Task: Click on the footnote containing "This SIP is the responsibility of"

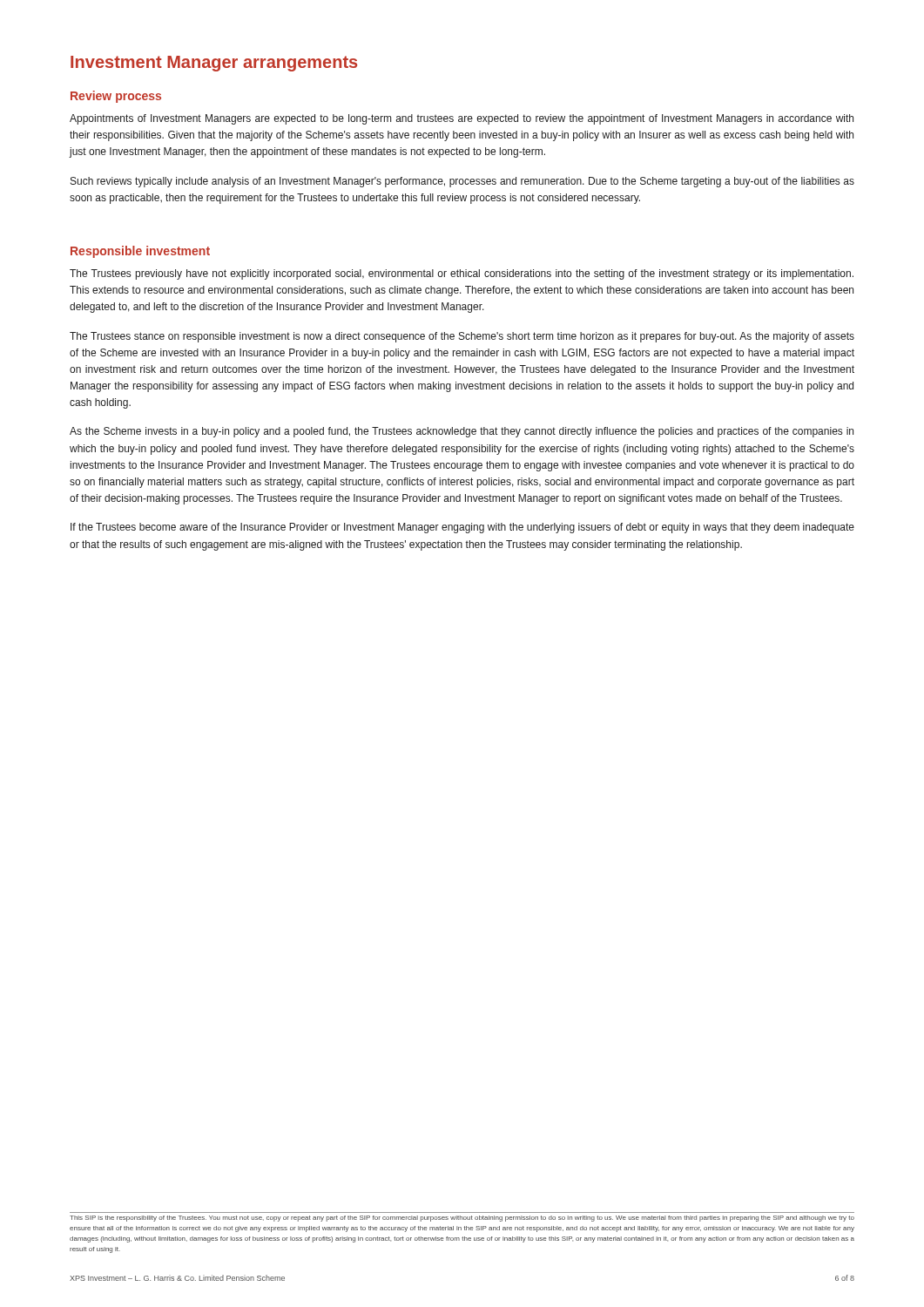Action: [462, 1233]
